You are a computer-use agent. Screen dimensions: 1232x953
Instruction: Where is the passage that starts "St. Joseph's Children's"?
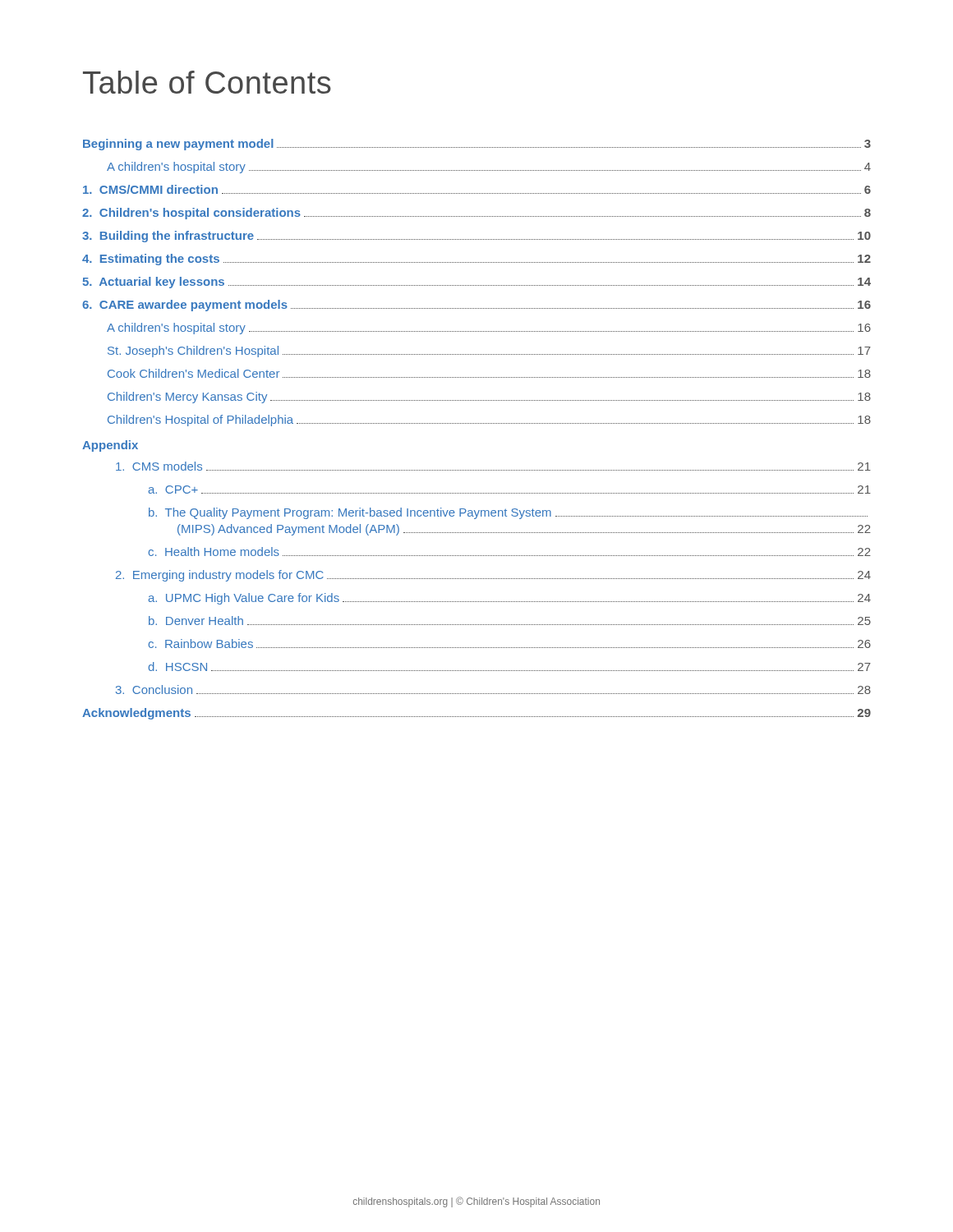[489, 351]
